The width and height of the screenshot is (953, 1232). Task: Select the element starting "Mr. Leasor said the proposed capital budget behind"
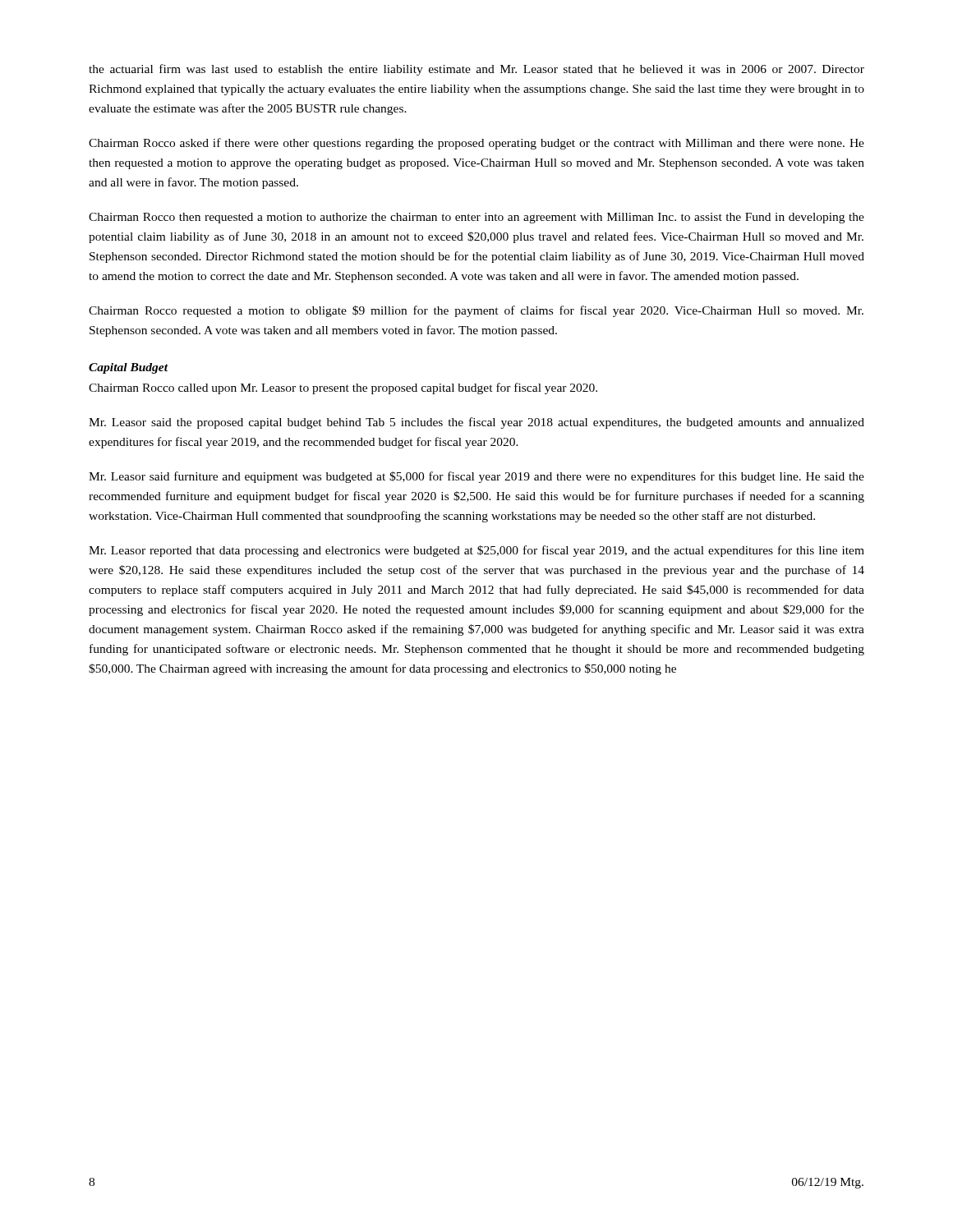click(476, 432)
